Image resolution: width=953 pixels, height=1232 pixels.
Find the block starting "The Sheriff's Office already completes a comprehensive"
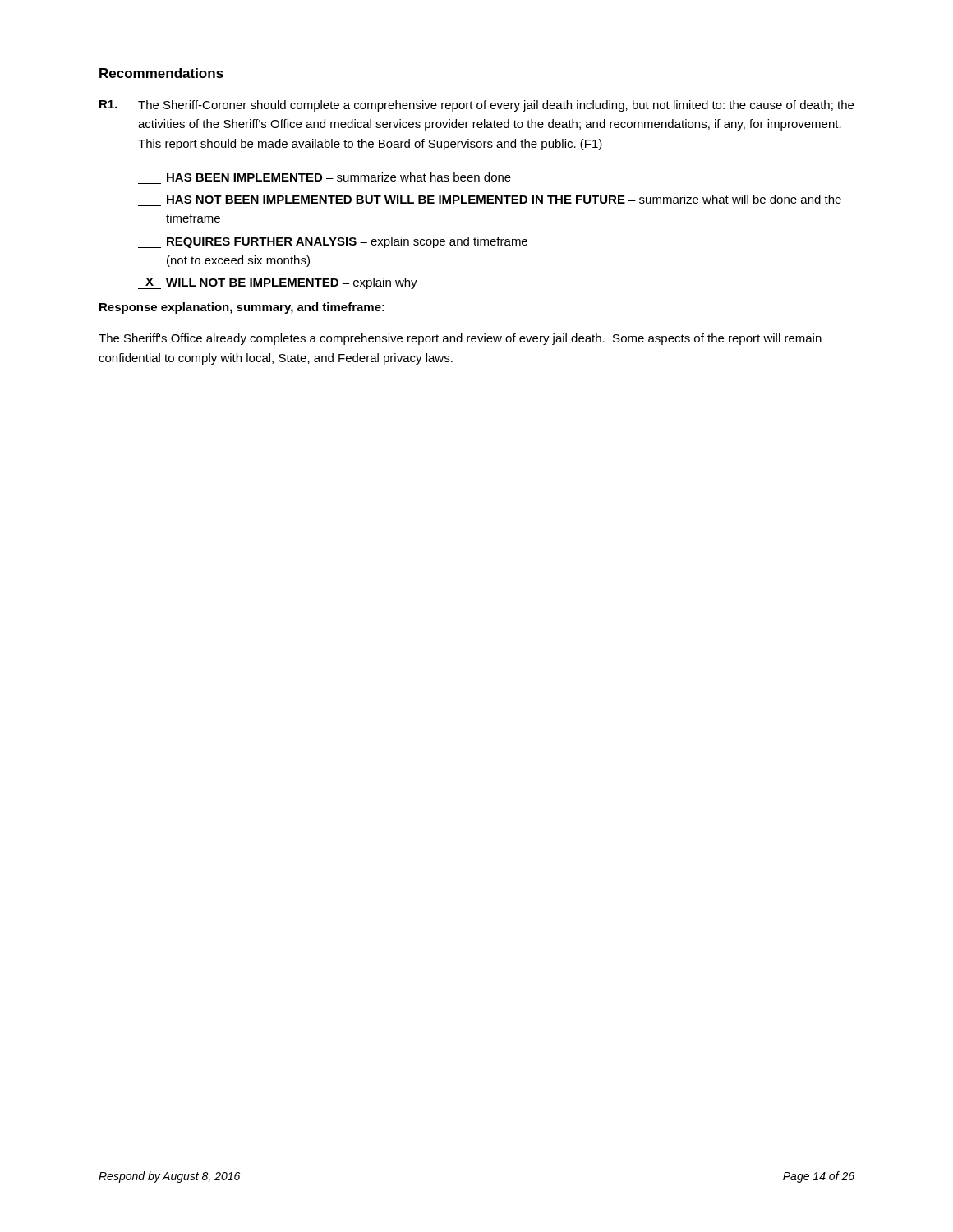(460, 348)
